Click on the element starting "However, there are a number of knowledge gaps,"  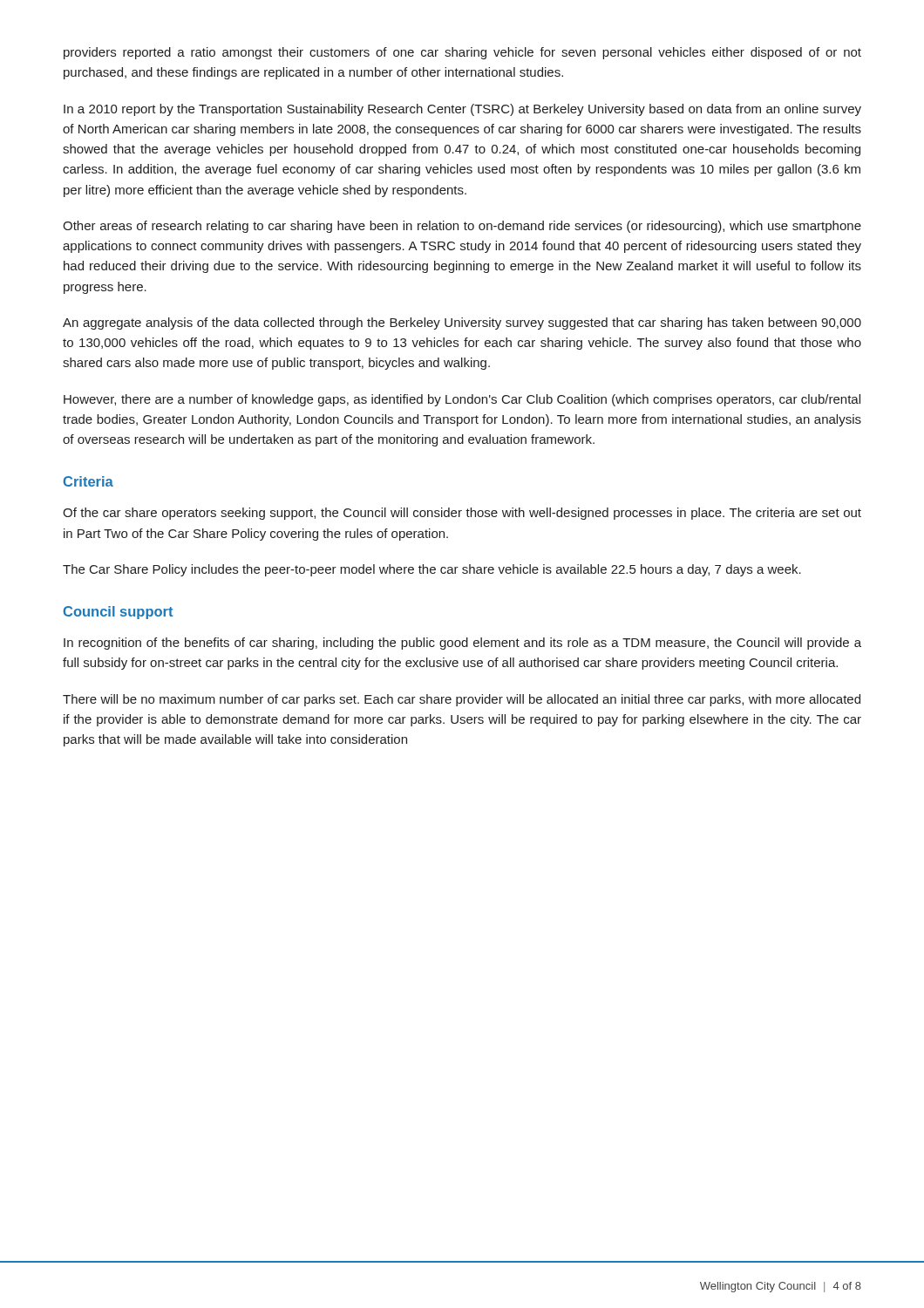pyautogui.click(x=462, y=419)
